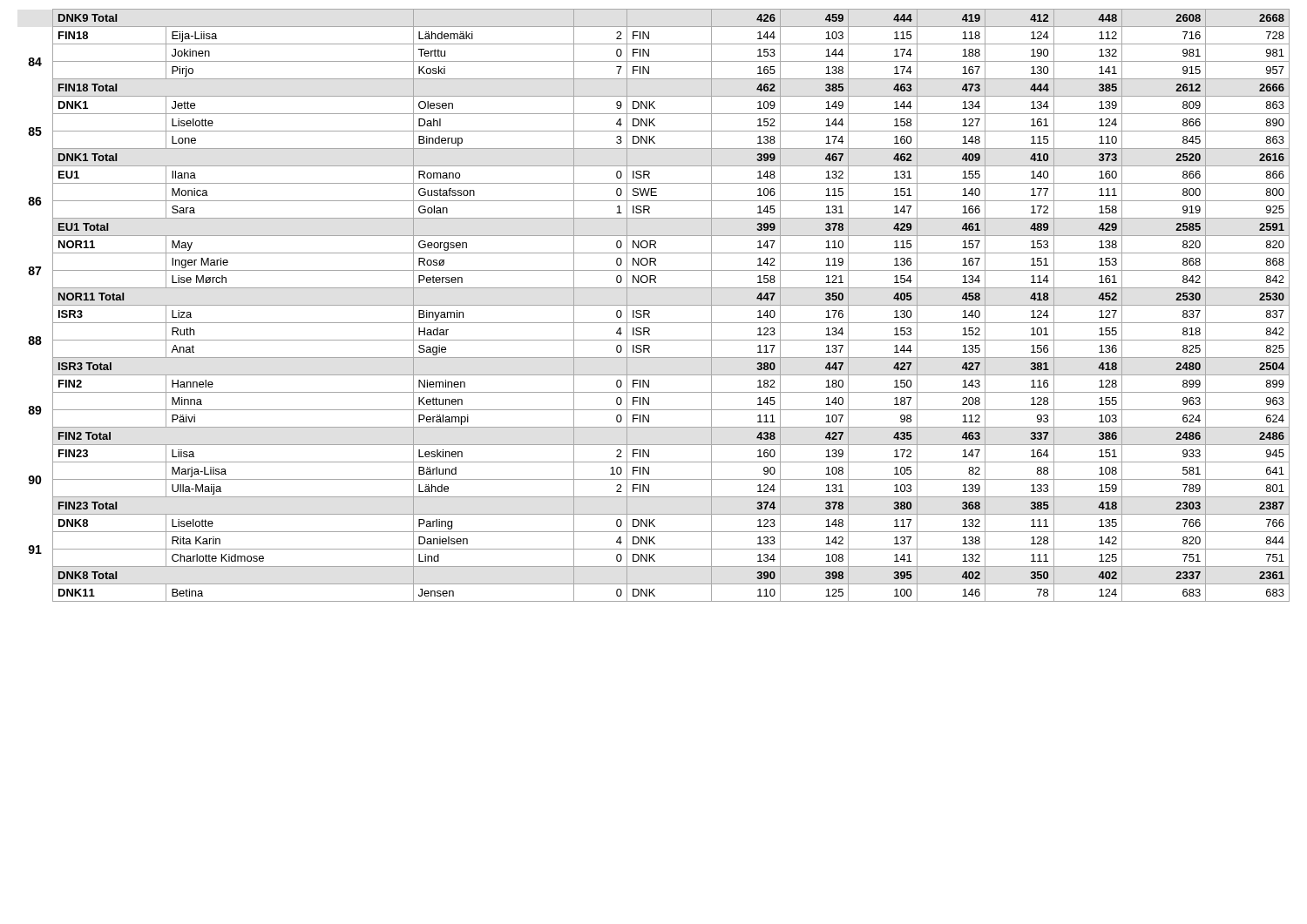Click on the table containing "FIN23 Total"
This screenshot has height=924, width=1307.
click(654, 305)
